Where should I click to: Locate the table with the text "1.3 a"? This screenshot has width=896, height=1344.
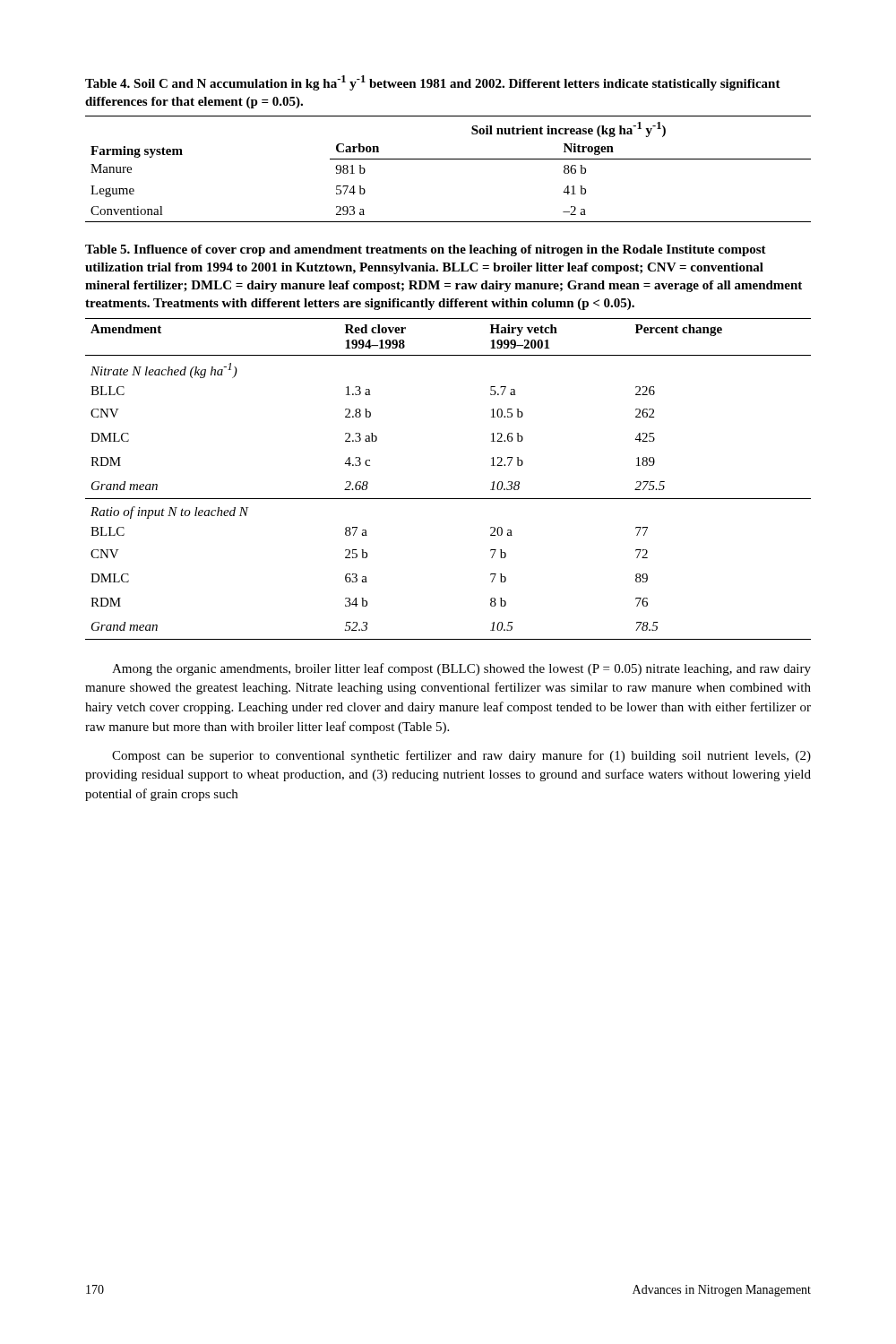point(448,478)
